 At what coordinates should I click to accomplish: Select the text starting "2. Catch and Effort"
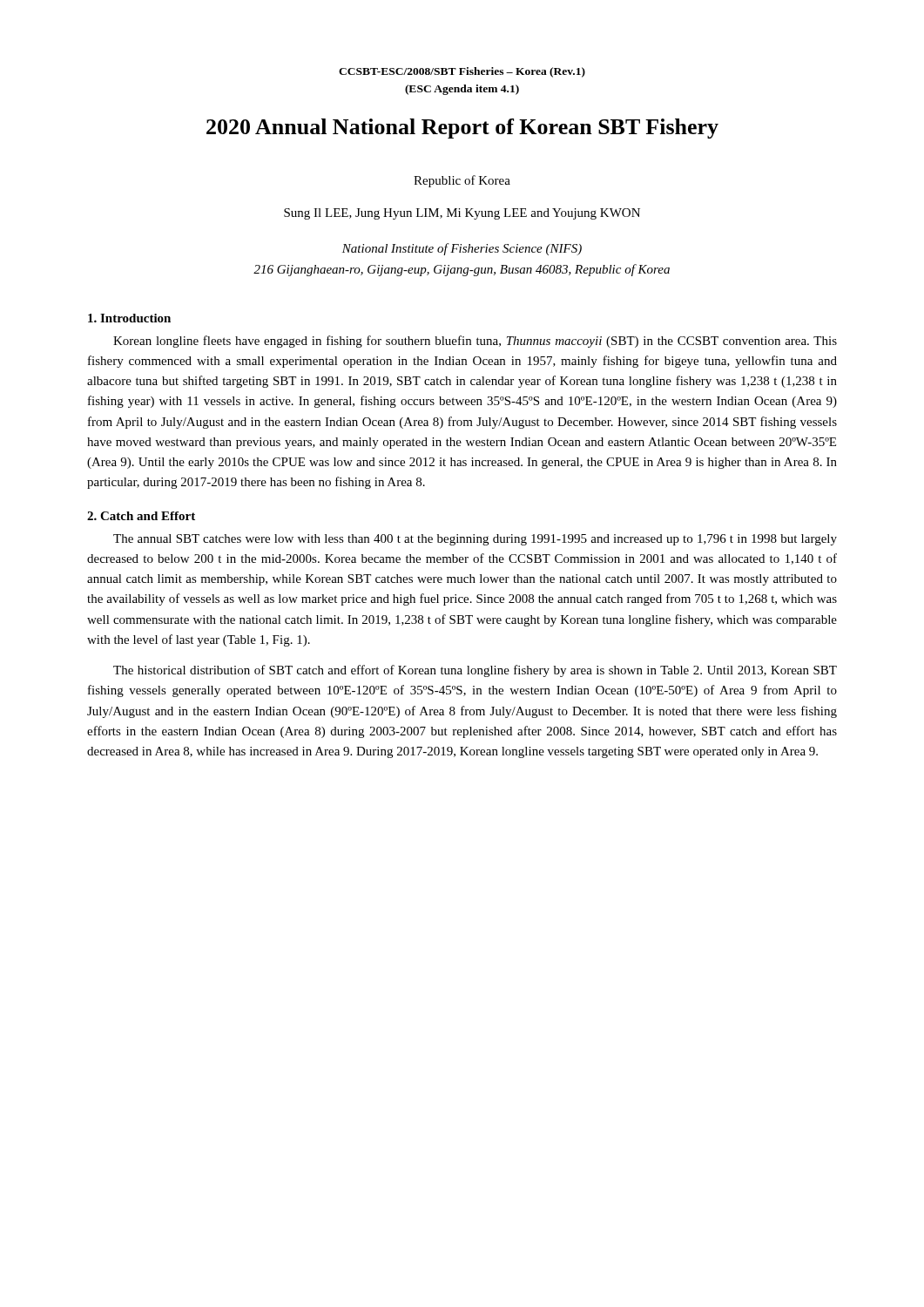pos(141,515)
